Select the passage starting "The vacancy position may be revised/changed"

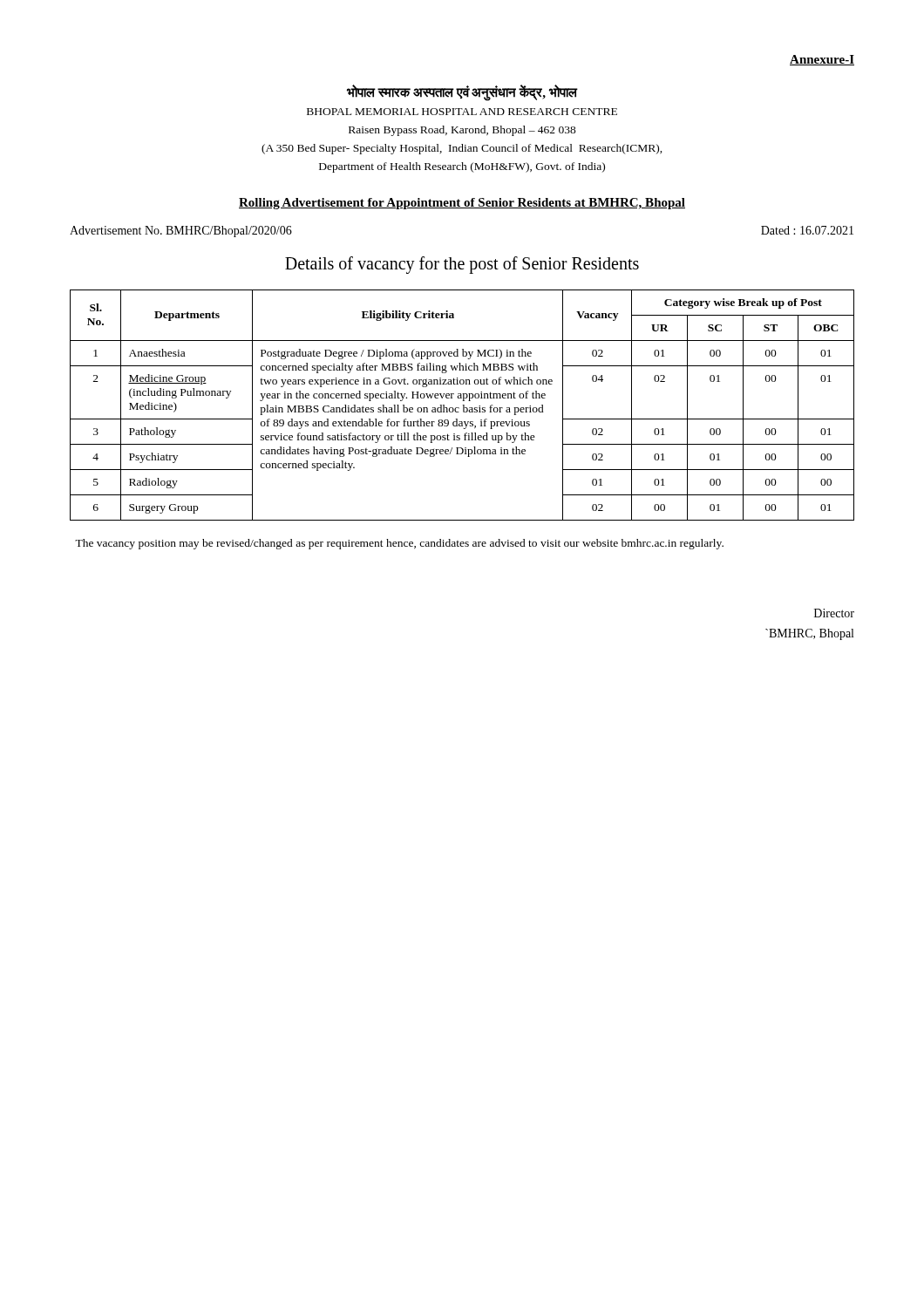397,543
